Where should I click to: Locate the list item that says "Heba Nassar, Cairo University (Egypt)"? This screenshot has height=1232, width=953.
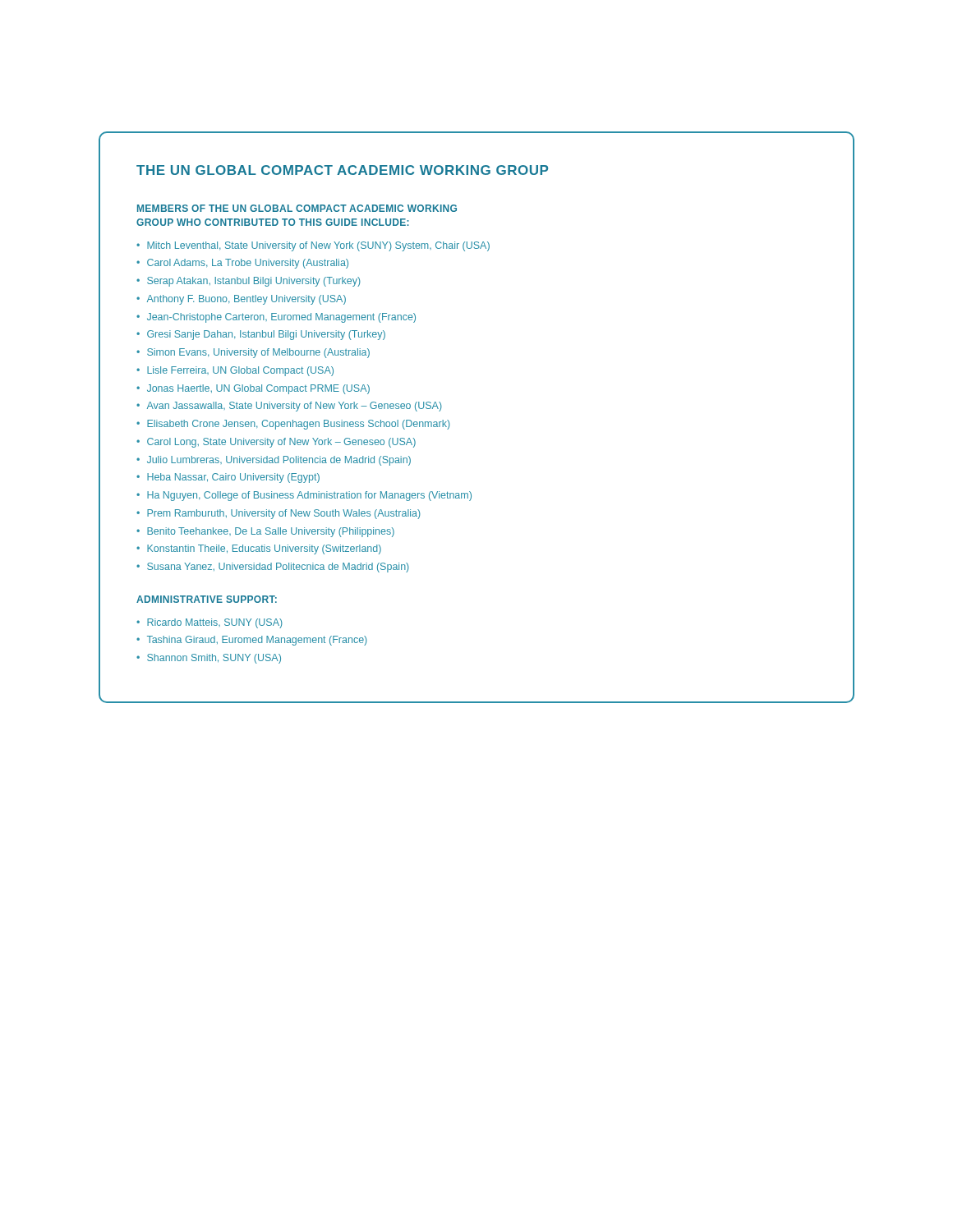233,477
